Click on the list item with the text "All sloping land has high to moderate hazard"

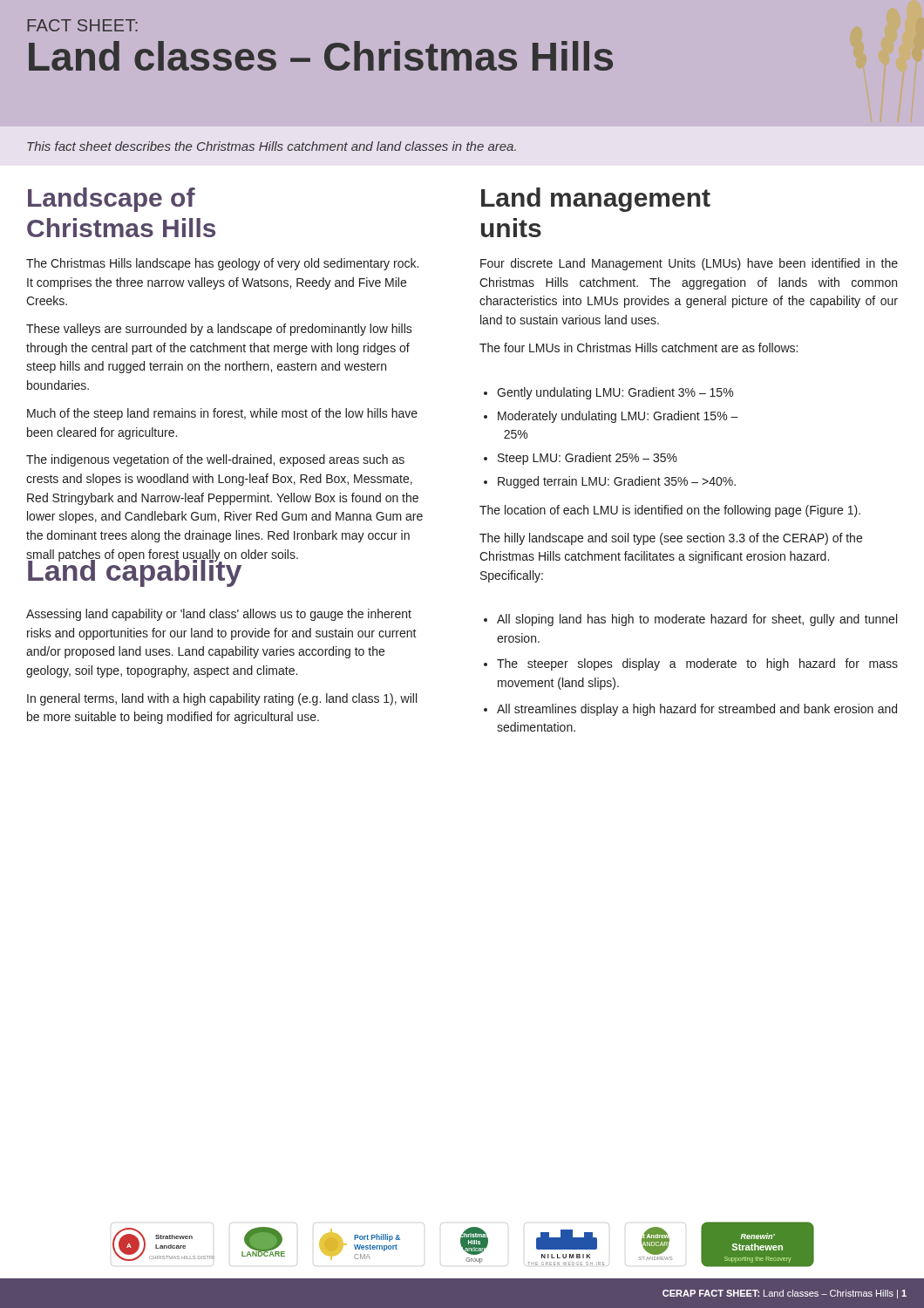click(689, 674)
